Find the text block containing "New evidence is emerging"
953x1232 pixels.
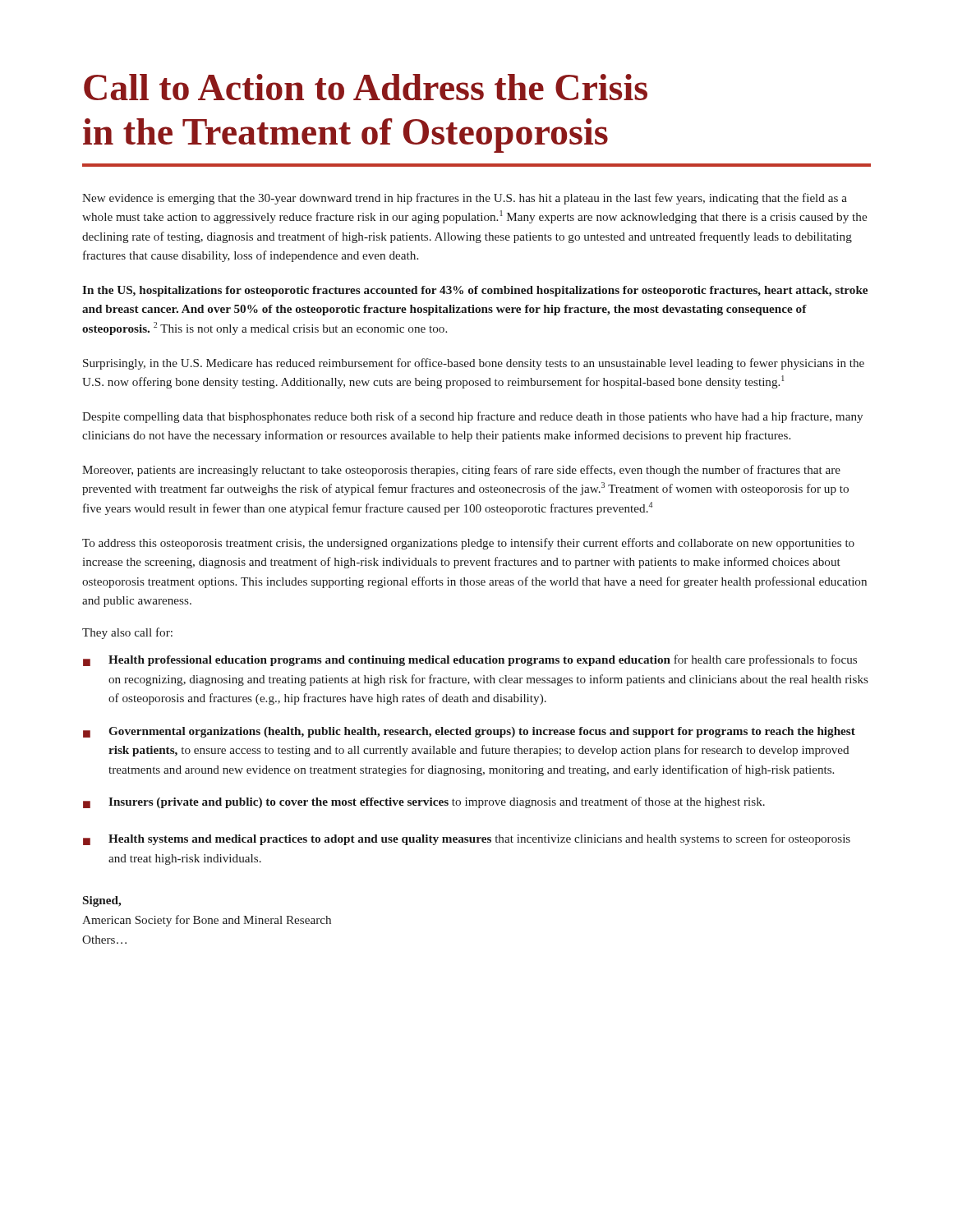pyautogui.click(x=475, y=226)
